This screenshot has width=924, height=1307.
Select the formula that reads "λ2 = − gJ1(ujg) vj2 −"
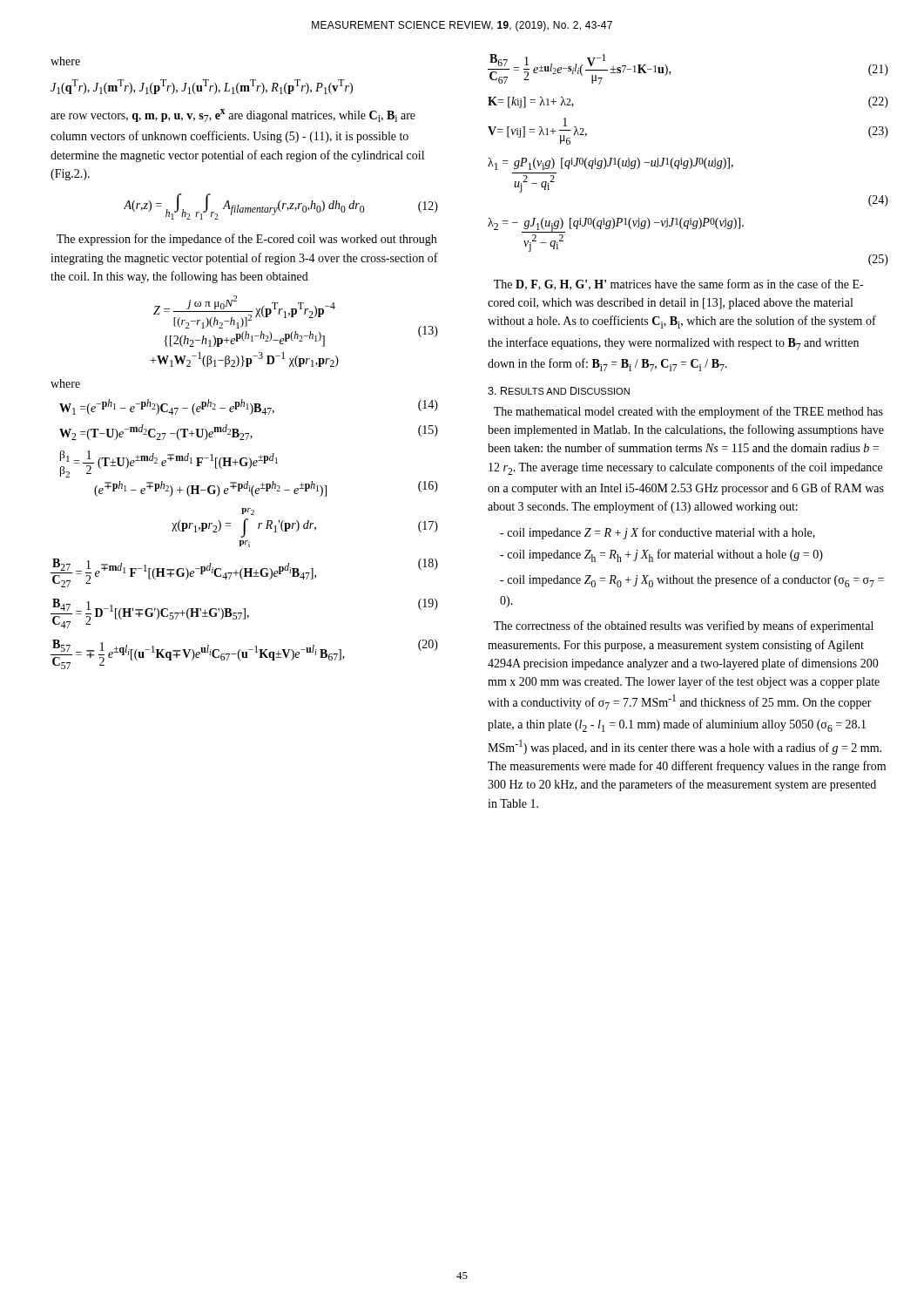pos(616,225)
